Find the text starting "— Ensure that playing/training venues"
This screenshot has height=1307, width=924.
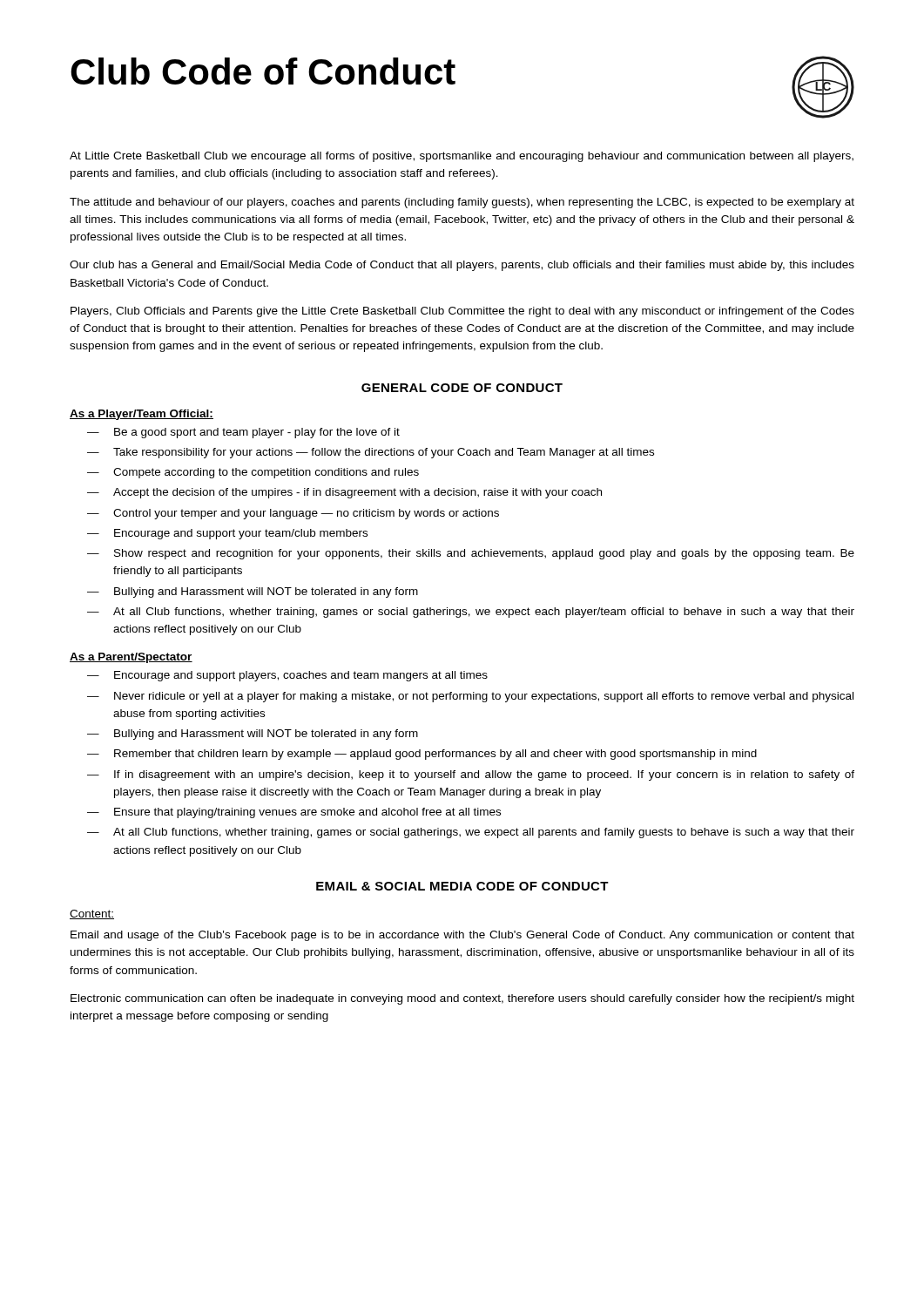point(462,812)
